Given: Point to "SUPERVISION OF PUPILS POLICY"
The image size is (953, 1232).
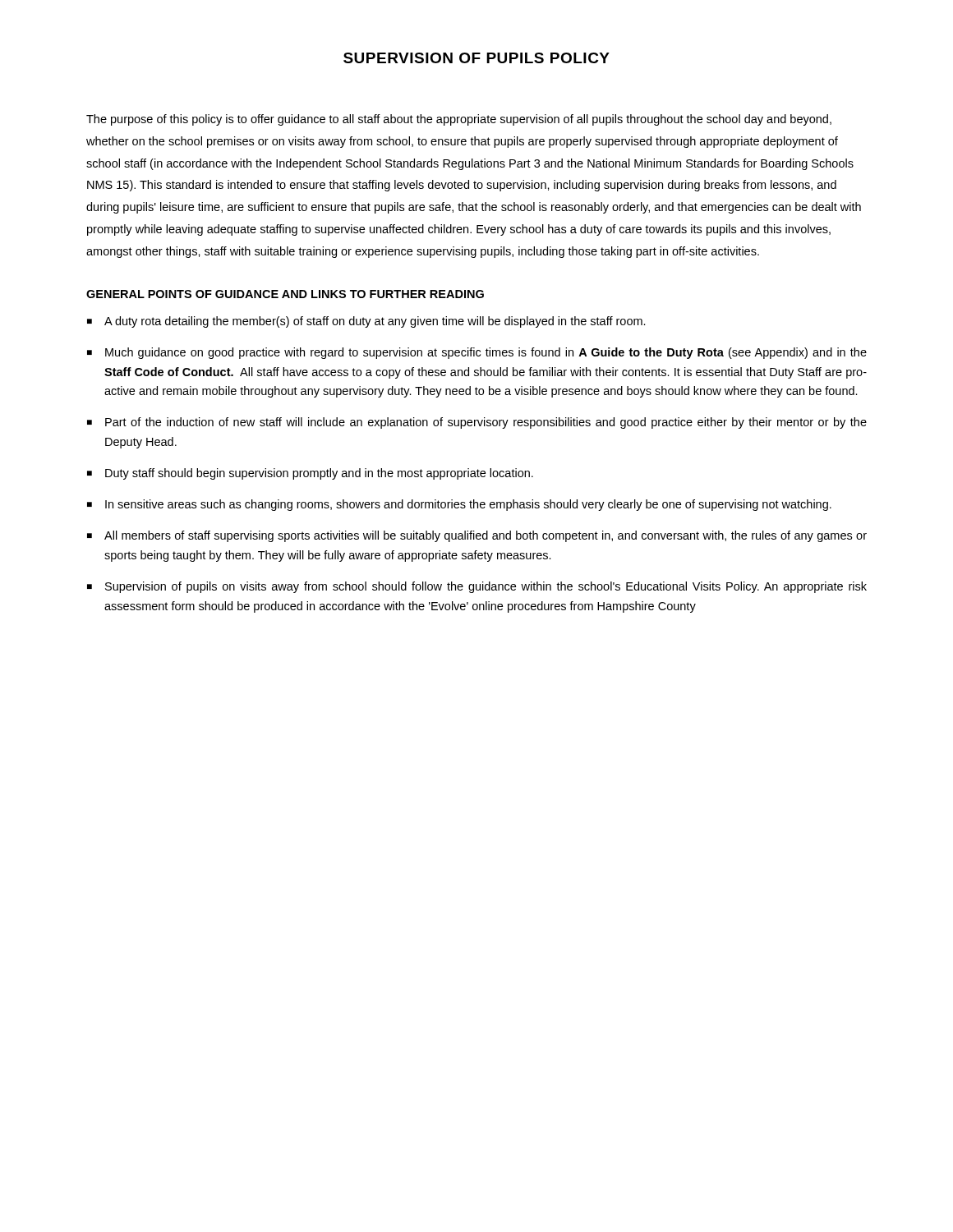Looking at the screenshot, I should (x=476, y=58).
